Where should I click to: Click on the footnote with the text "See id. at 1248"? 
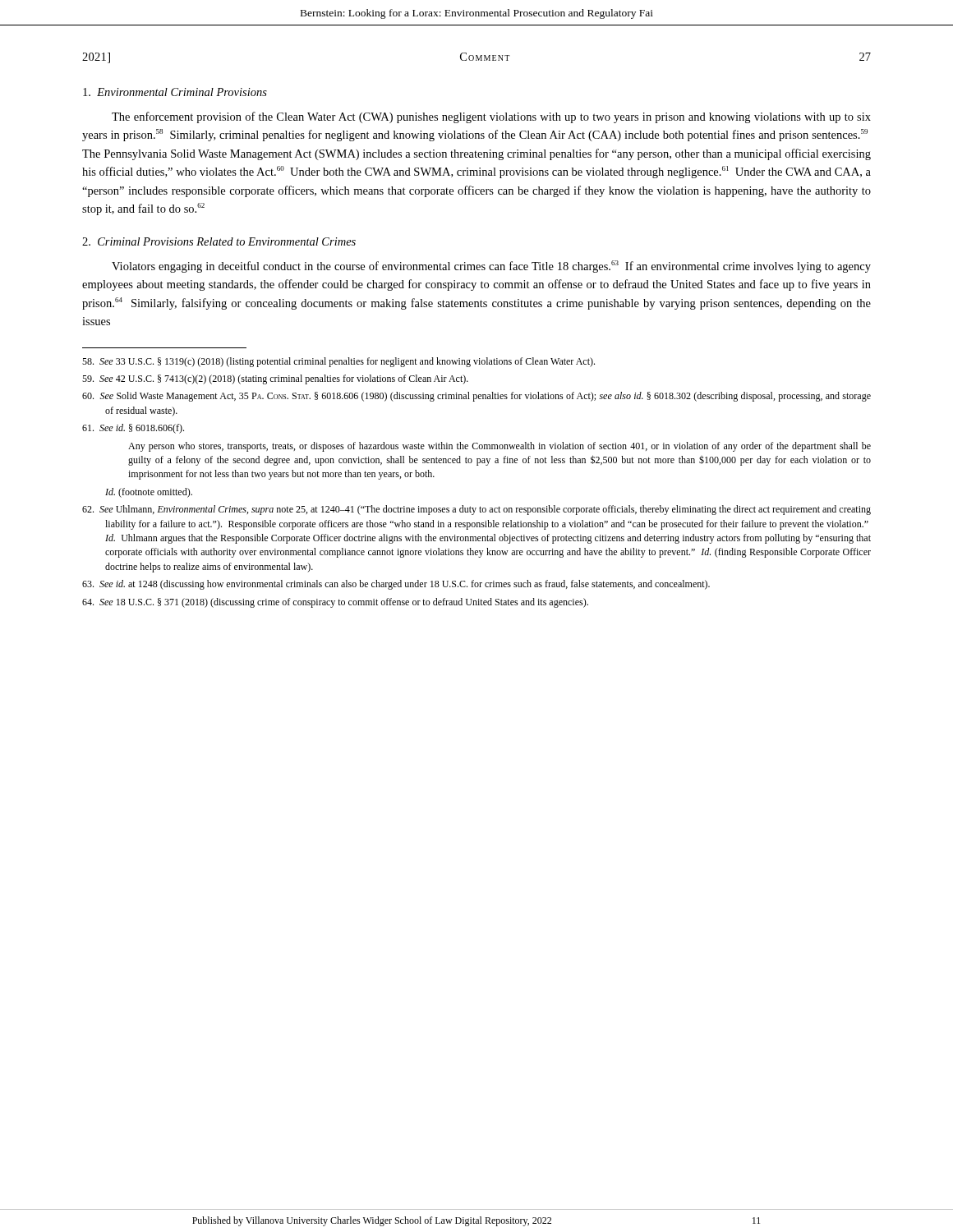(x=396, y=584)
